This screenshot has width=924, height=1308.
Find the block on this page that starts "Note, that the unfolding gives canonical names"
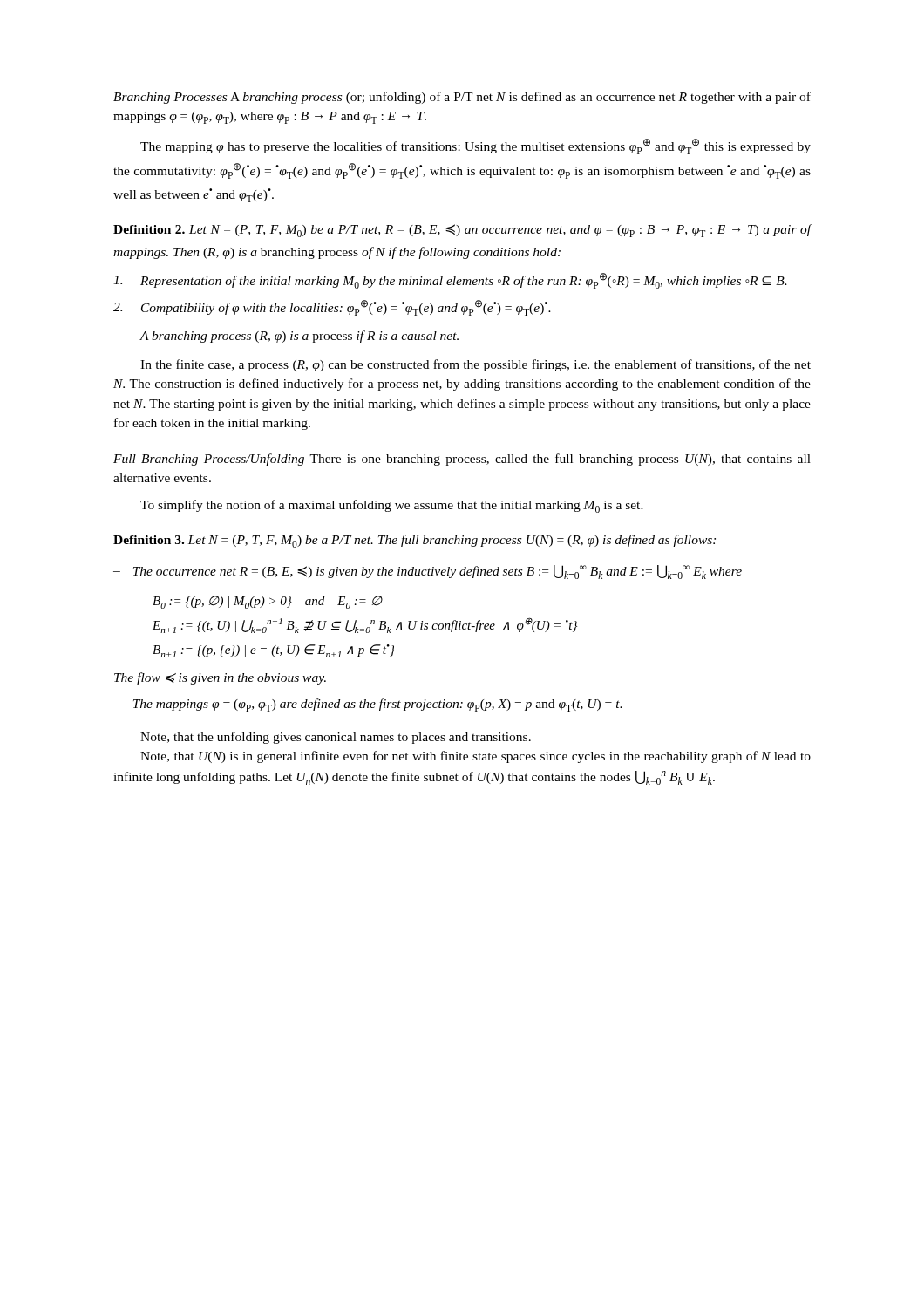[x=462, y=759]
